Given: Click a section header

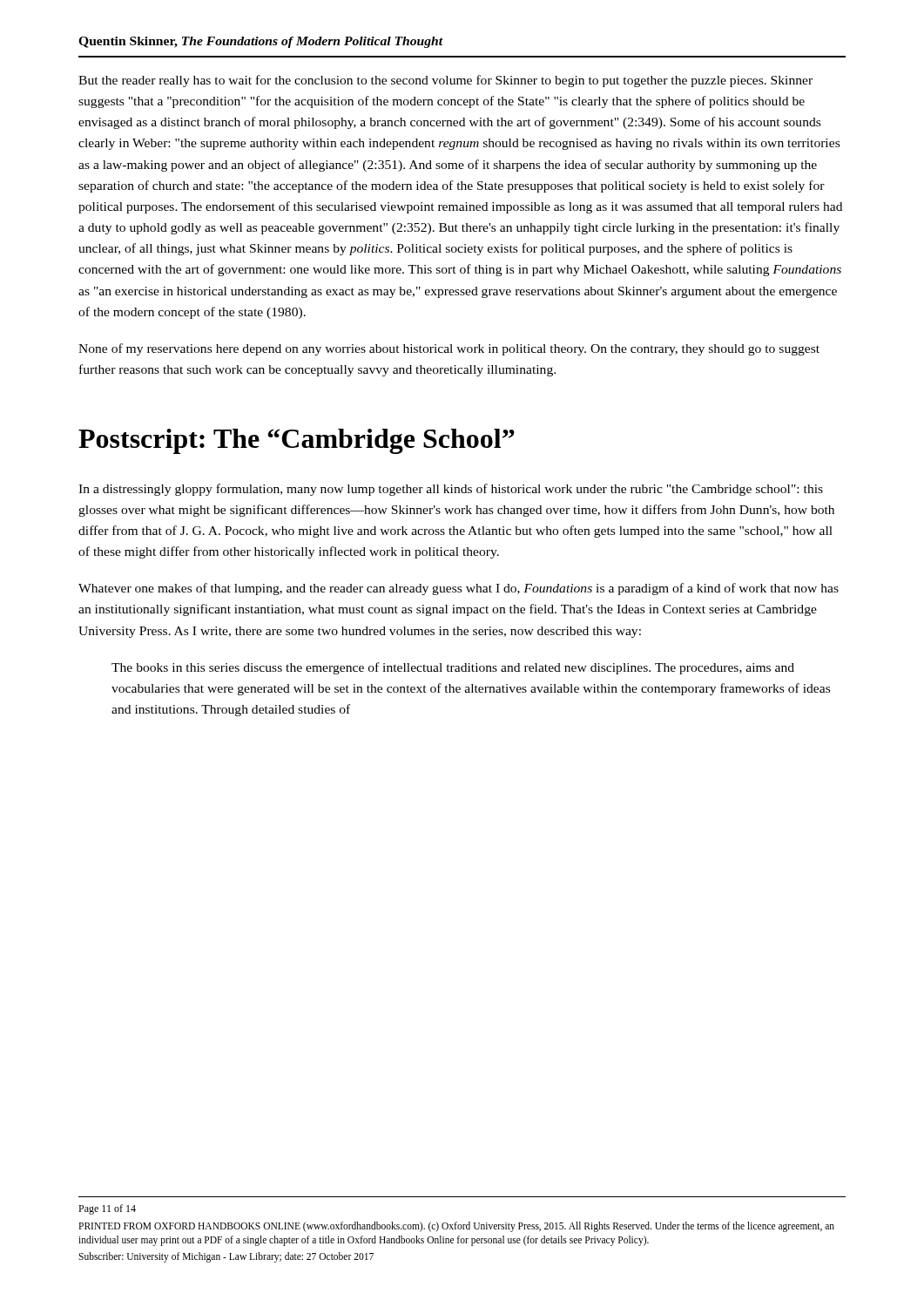Looking at the screenshot, I should click(x=297, y=438).
